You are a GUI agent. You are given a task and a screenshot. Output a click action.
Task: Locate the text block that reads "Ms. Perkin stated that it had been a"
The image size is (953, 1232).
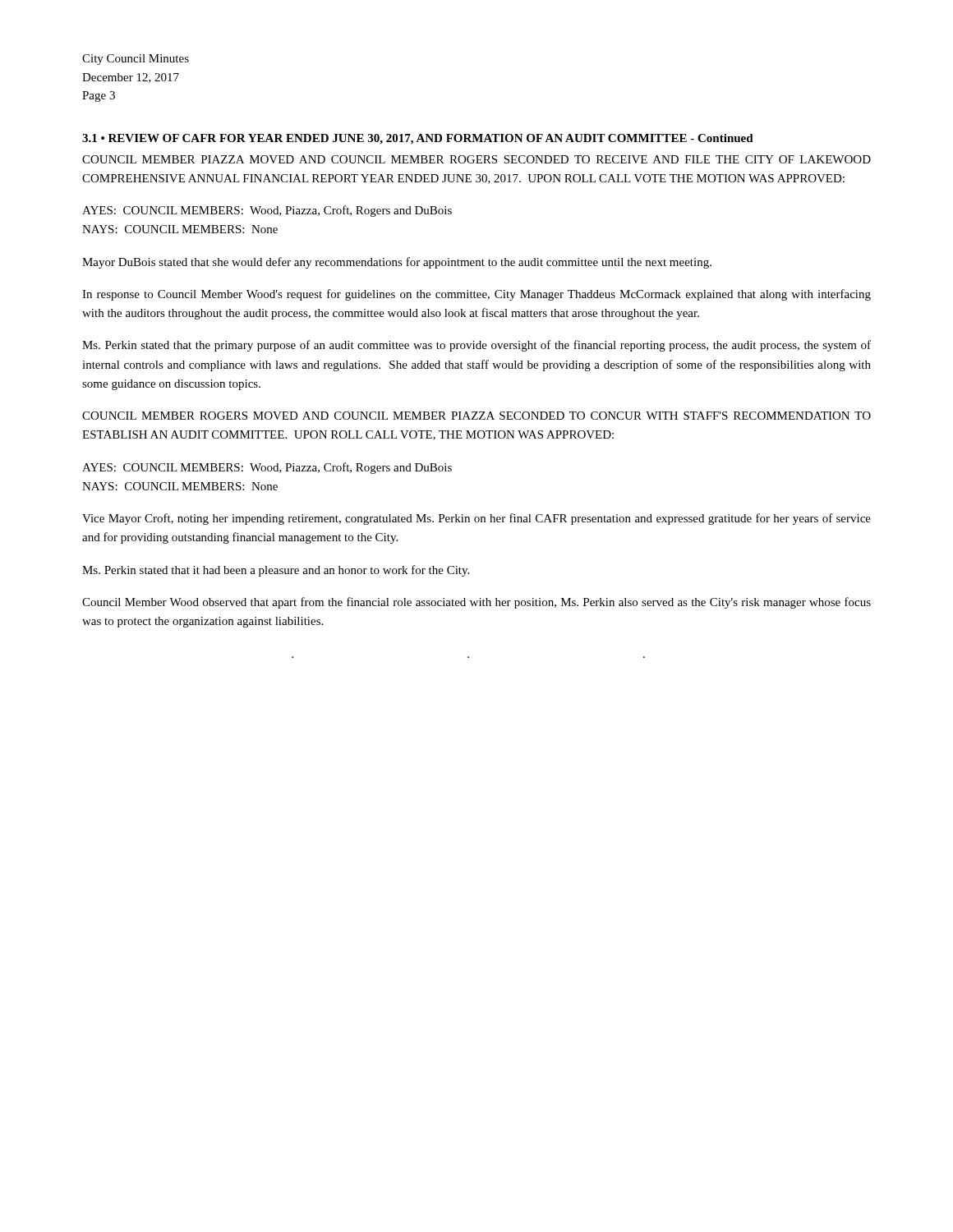276,570
